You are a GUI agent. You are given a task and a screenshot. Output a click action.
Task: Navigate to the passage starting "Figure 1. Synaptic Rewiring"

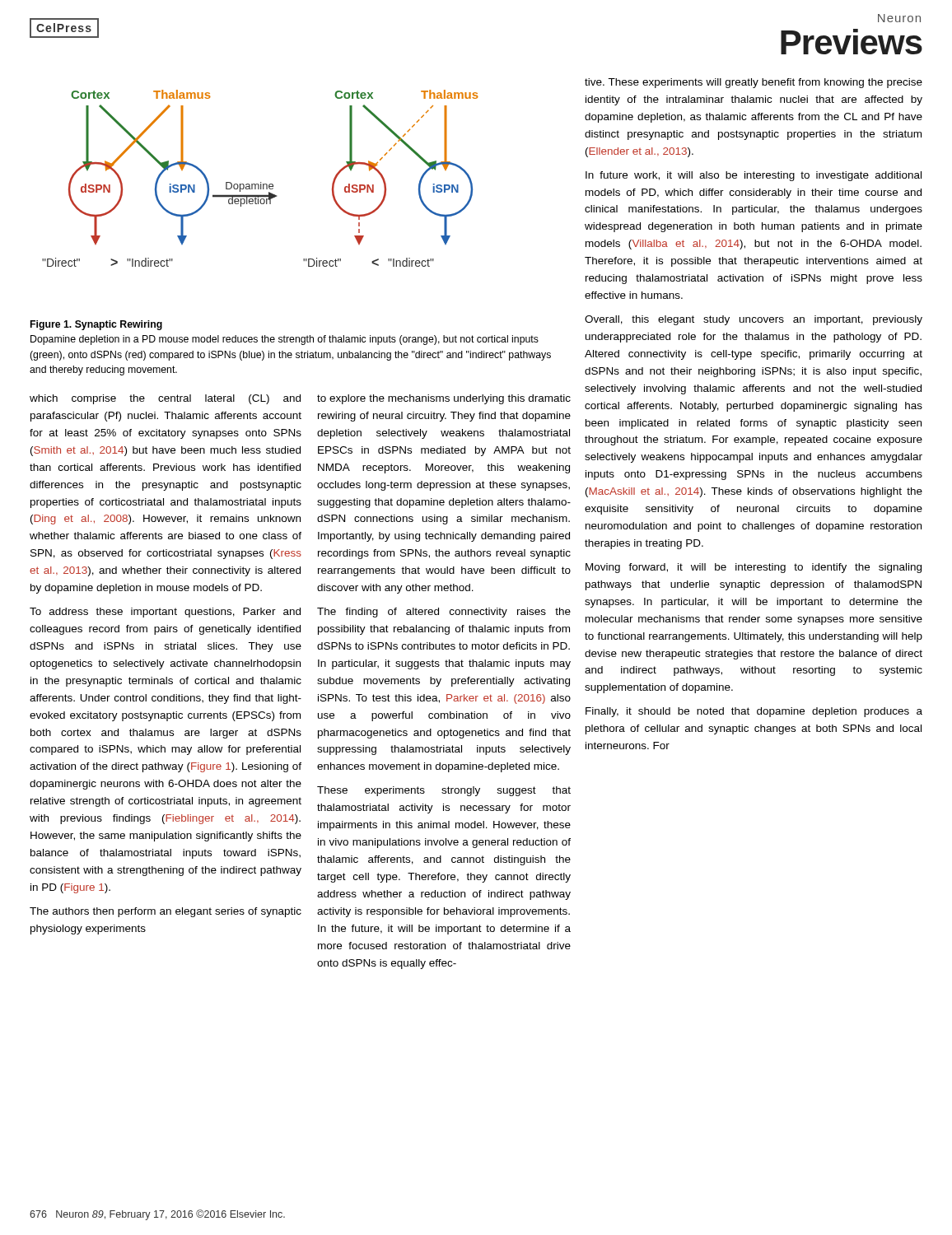tap(290, 347)
